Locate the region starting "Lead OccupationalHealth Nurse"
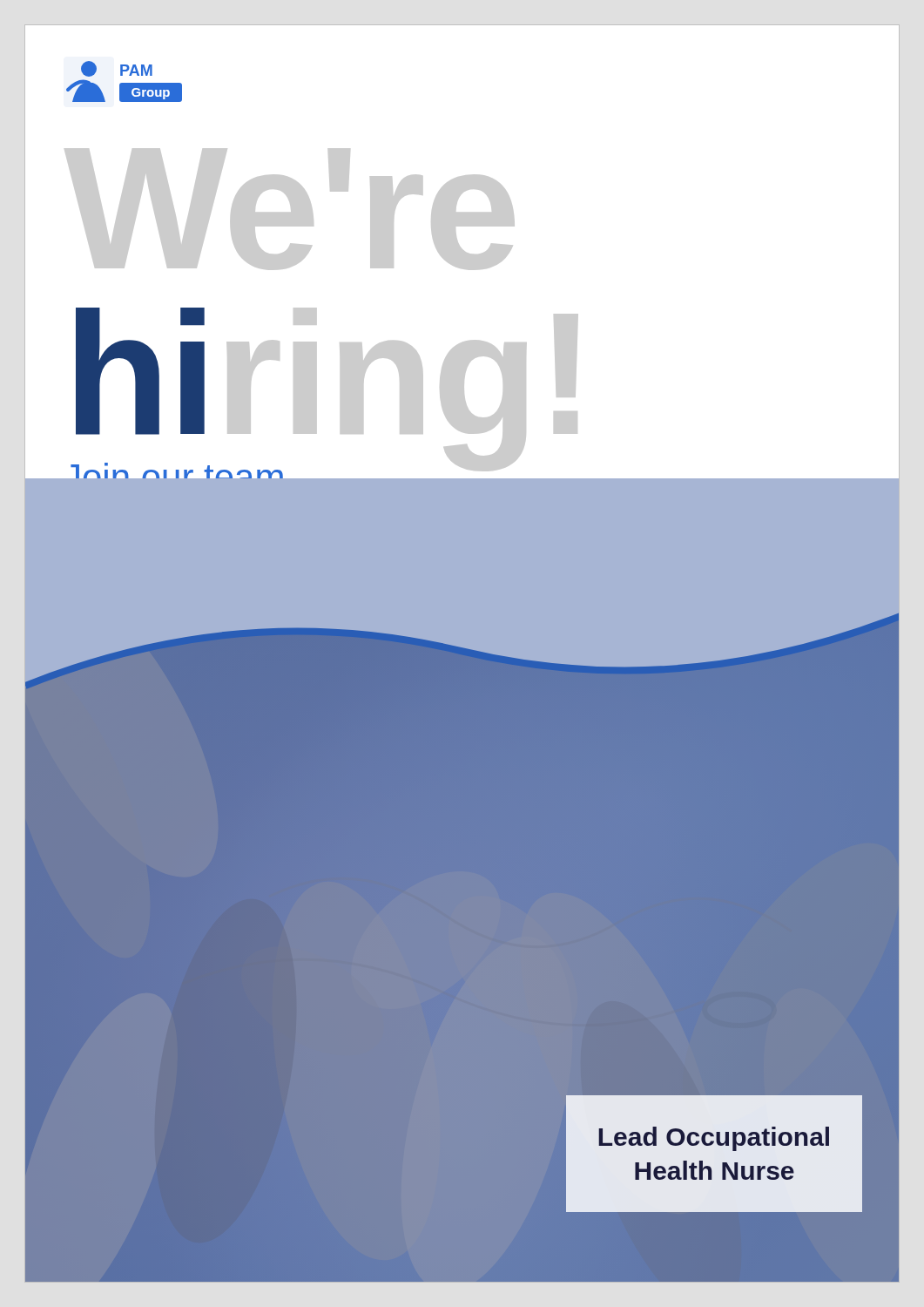This screenshot has height=1307, width=924. click(714, 1154)
